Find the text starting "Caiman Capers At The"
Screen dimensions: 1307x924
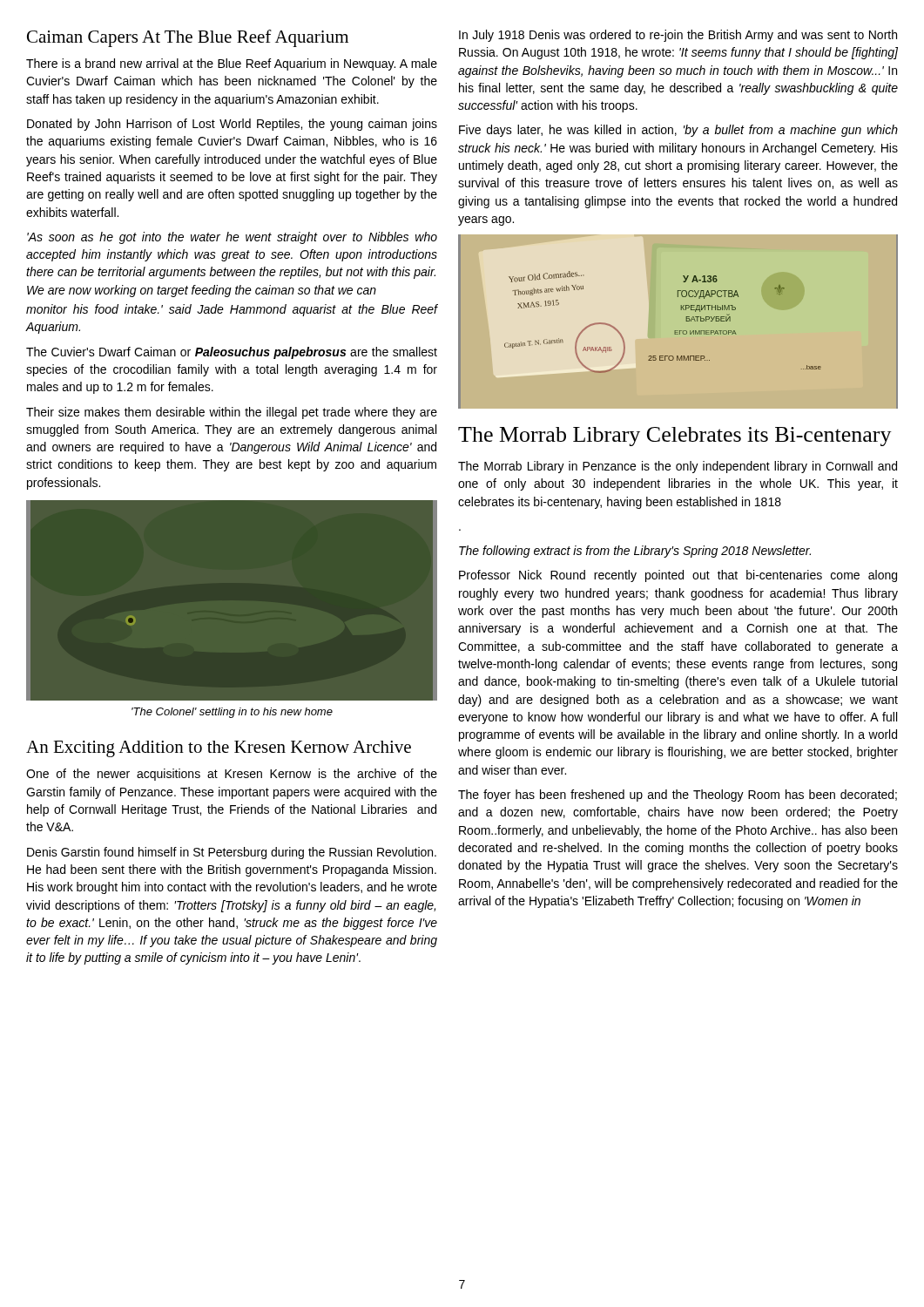point(232,37)
